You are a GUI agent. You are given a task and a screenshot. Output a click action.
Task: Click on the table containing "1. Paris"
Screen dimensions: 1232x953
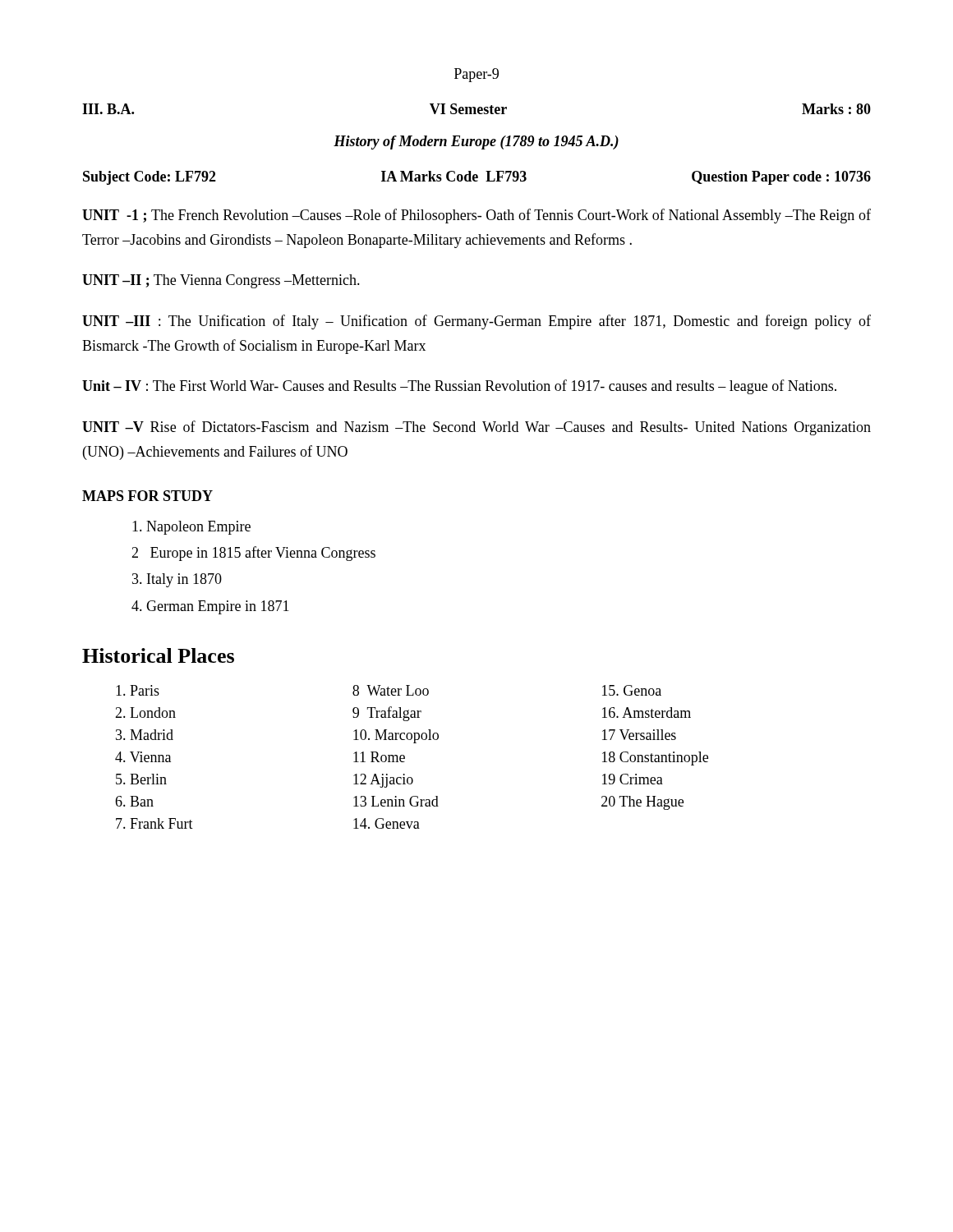[x=476, y=758]
